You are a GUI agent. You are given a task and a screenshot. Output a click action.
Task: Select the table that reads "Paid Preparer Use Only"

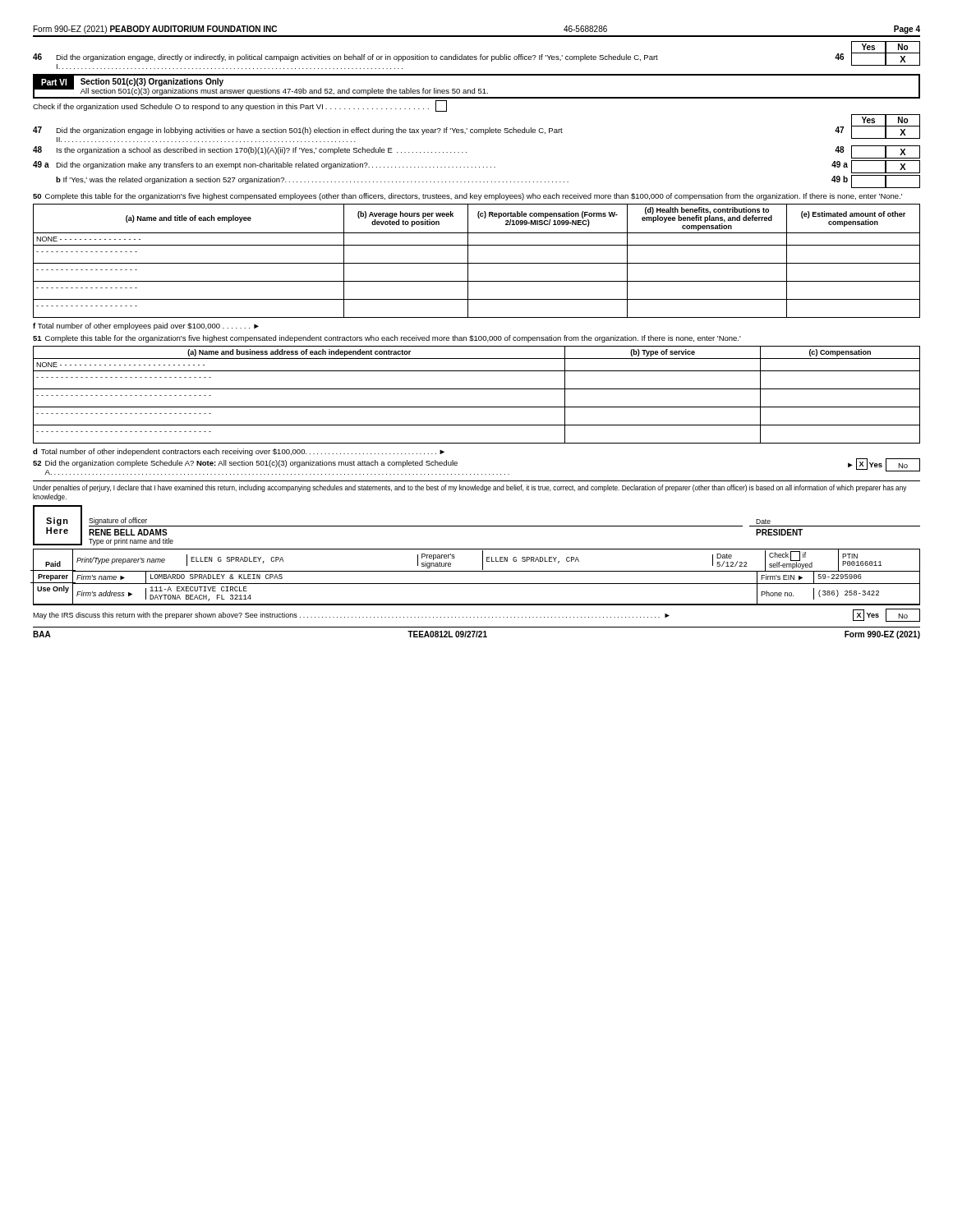coord(476,577)
